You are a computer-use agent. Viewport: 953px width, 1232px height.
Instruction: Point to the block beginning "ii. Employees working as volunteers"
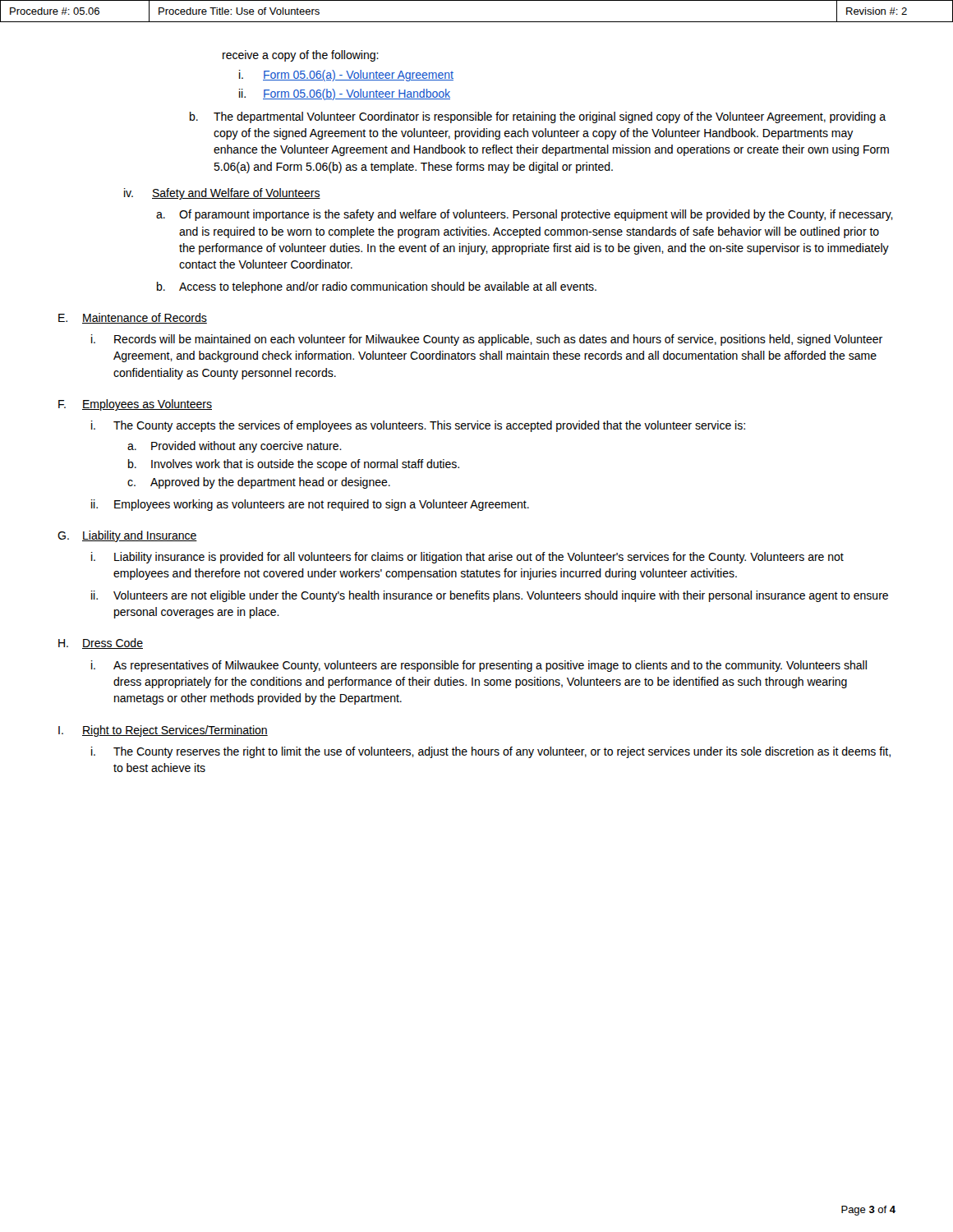pyautogui.click(x=310, y=504)
